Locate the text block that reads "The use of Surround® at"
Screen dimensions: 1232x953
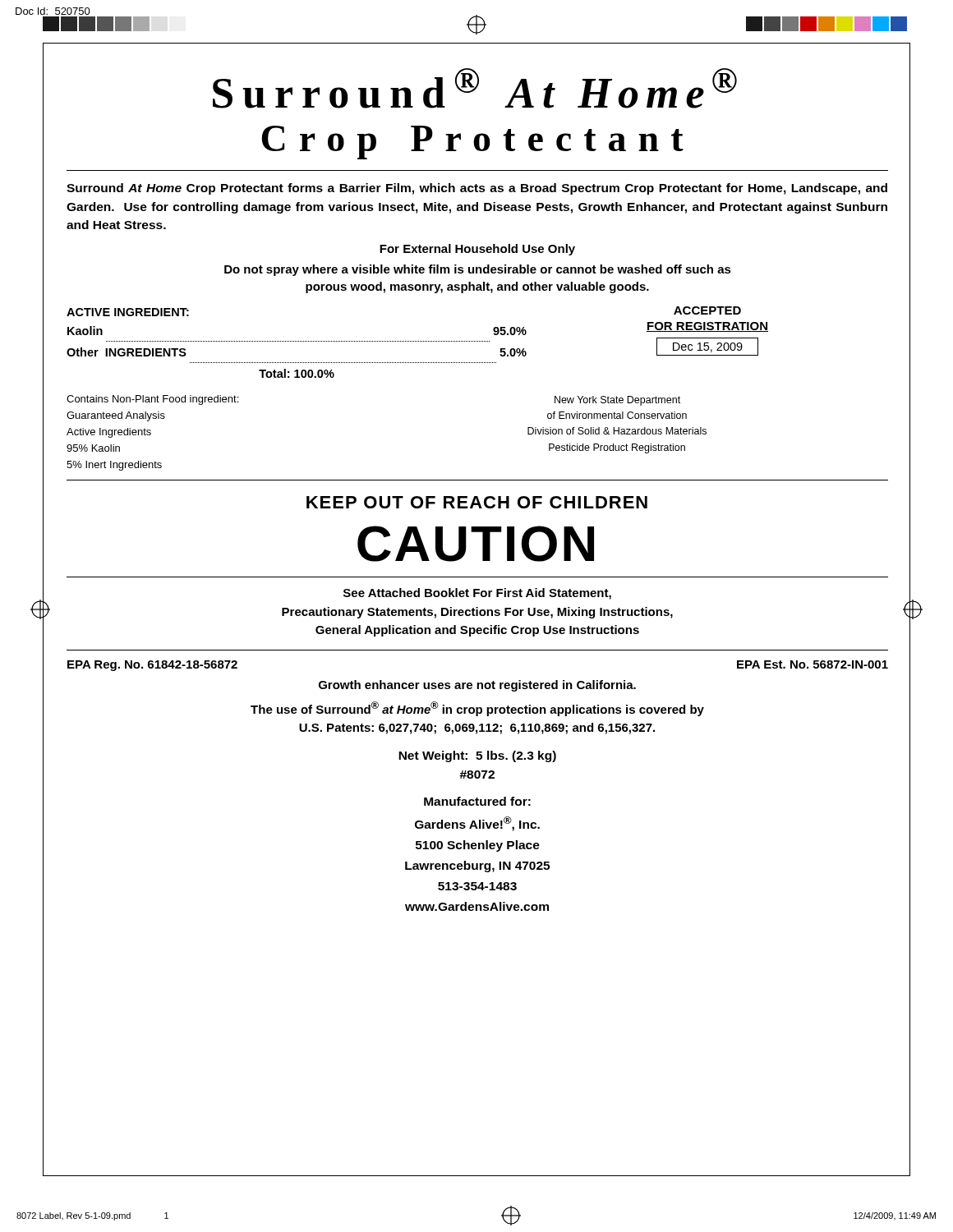477,717
